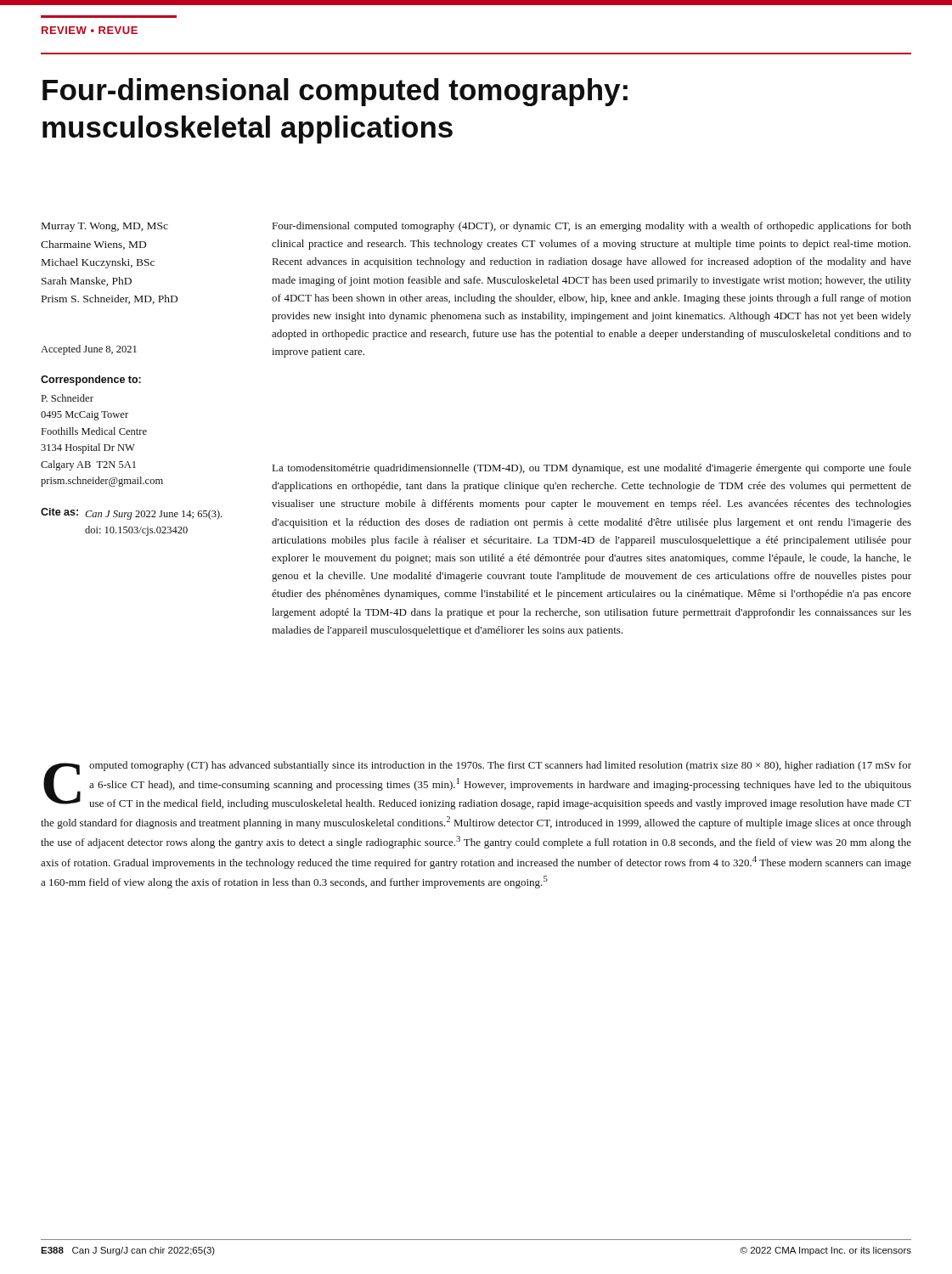Find the block on this page that starts "La tomodensitométrie quadridimensionnelle"
The width and height of the screenshot is (952, 1274).
592,549
